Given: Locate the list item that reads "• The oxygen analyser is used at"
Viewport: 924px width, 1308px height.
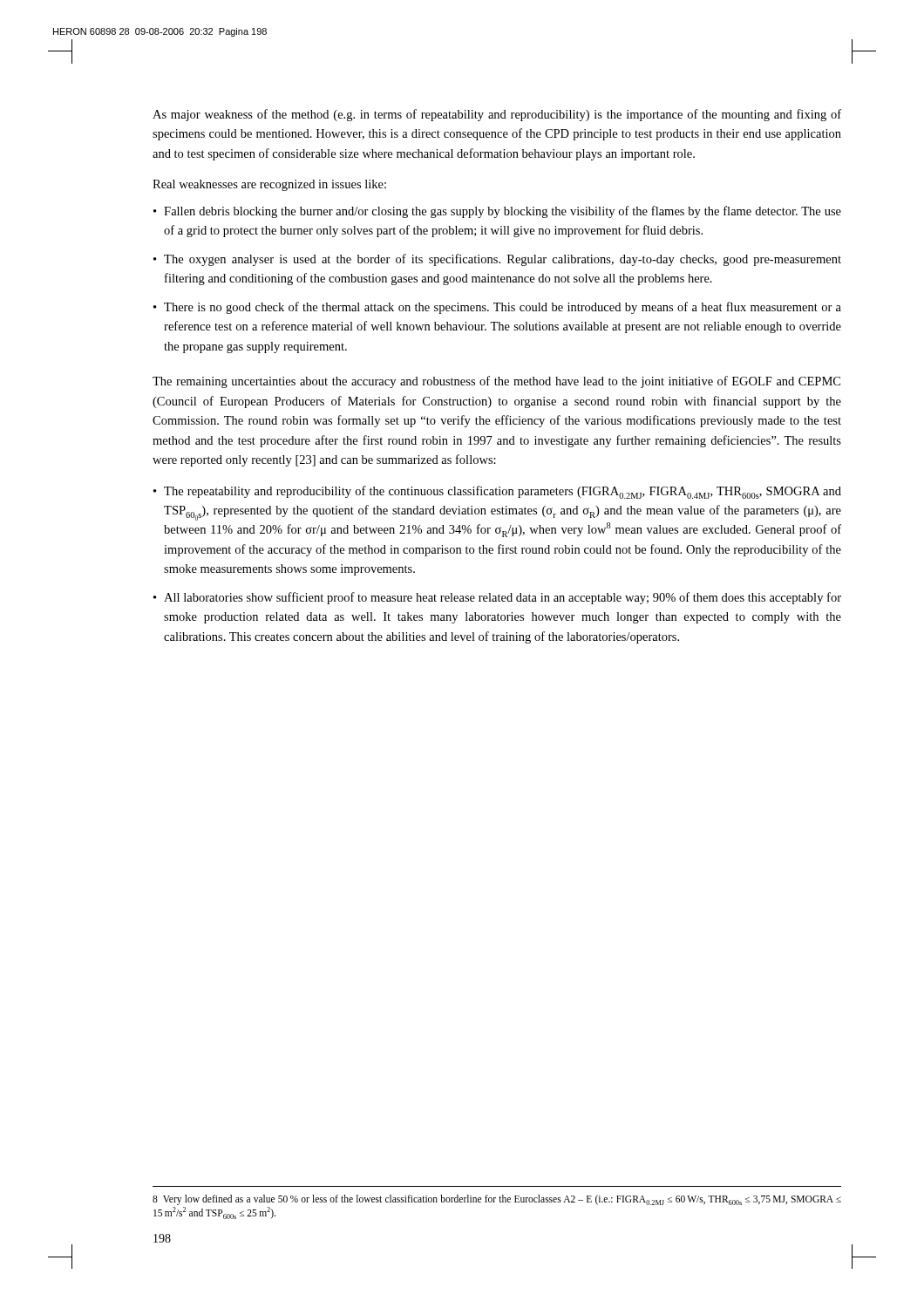Looking at the screenshot, I should [497, 269].
